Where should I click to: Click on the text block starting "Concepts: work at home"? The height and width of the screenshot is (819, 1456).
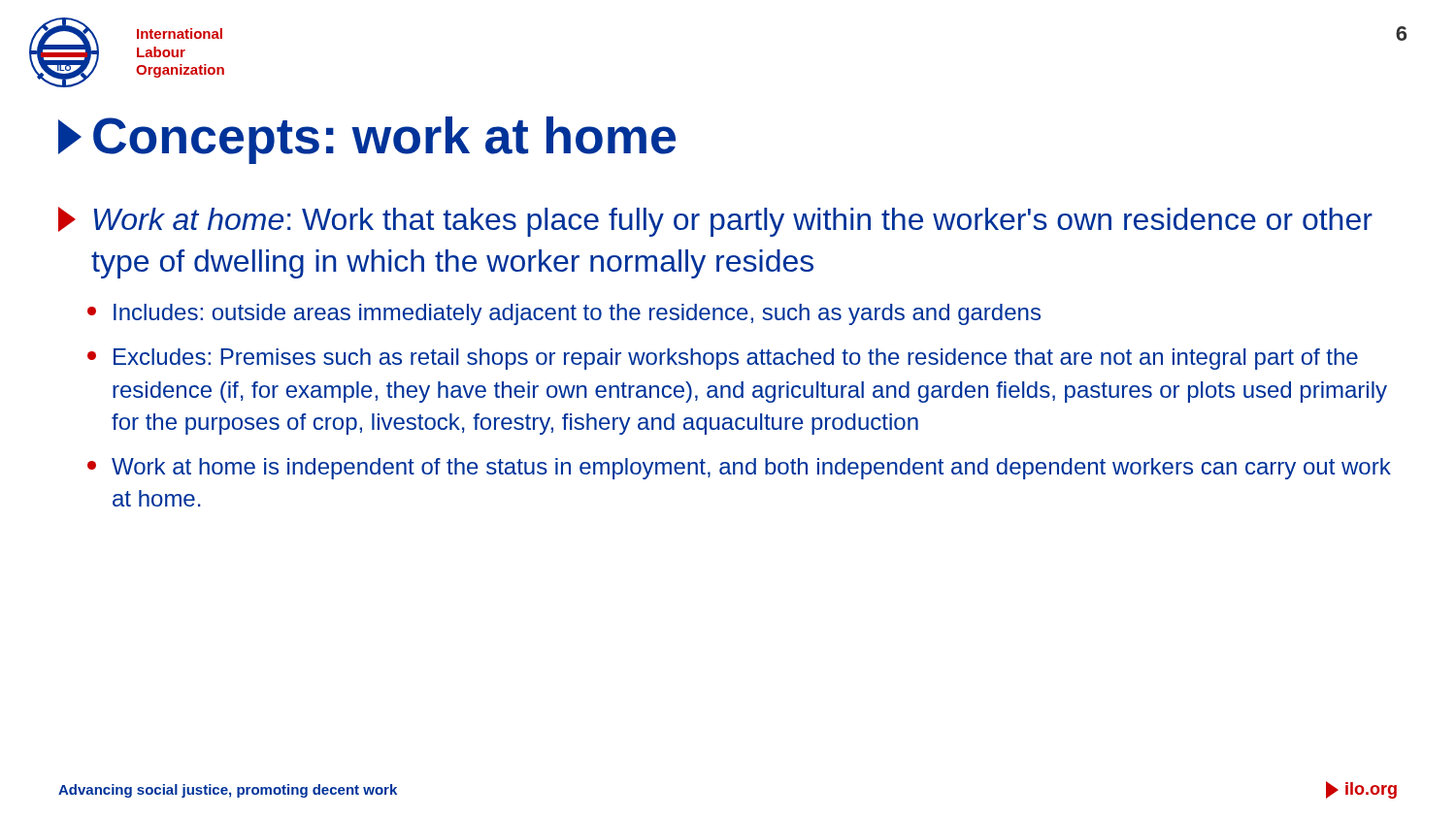(x=368, y=136)
